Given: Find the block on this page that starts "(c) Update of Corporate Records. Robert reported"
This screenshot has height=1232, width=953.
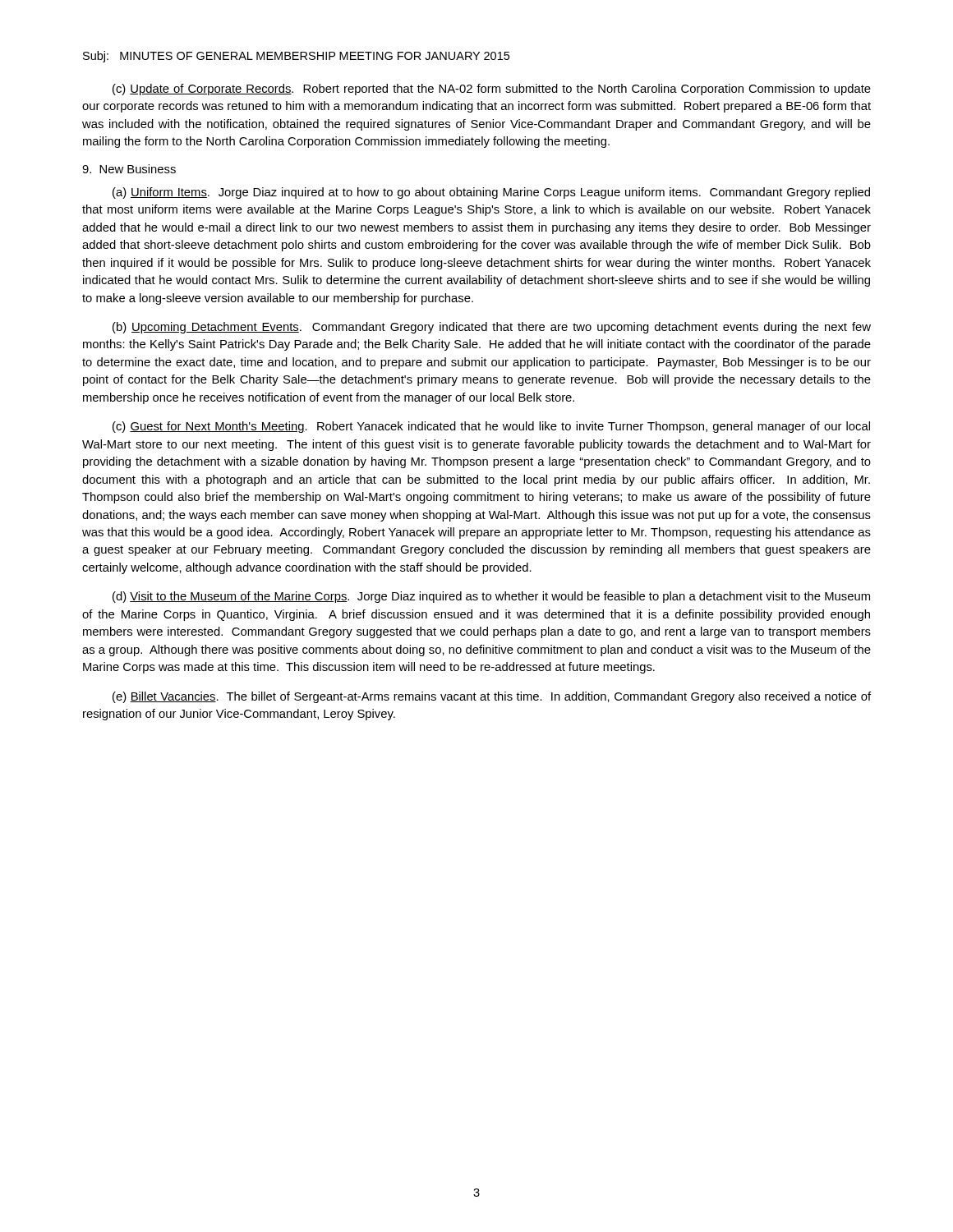Looking at the screenshot, I should point(476,116).
